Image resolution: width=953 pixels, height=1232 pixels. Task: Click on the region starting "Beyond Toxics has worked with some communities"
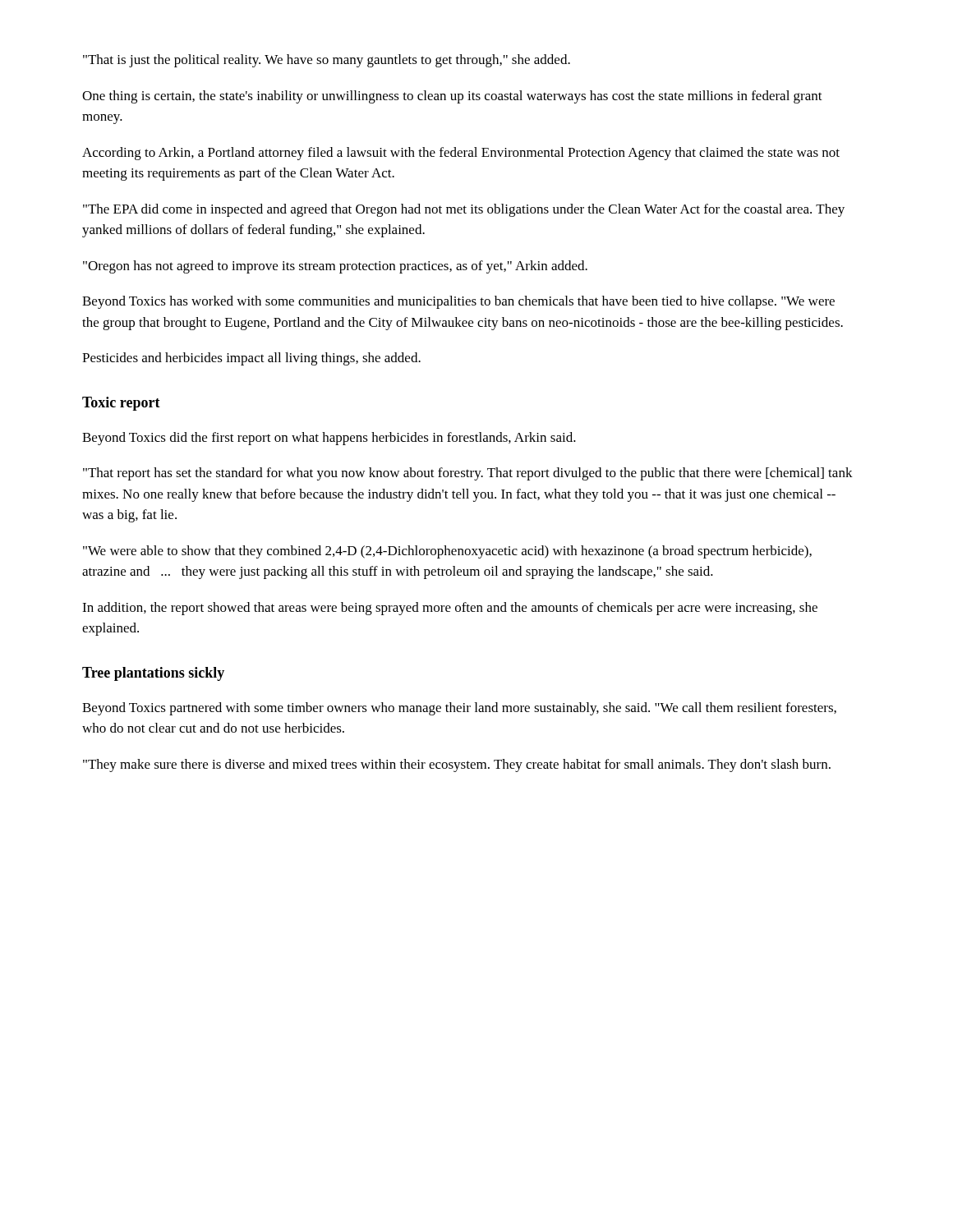click(463, 312)
